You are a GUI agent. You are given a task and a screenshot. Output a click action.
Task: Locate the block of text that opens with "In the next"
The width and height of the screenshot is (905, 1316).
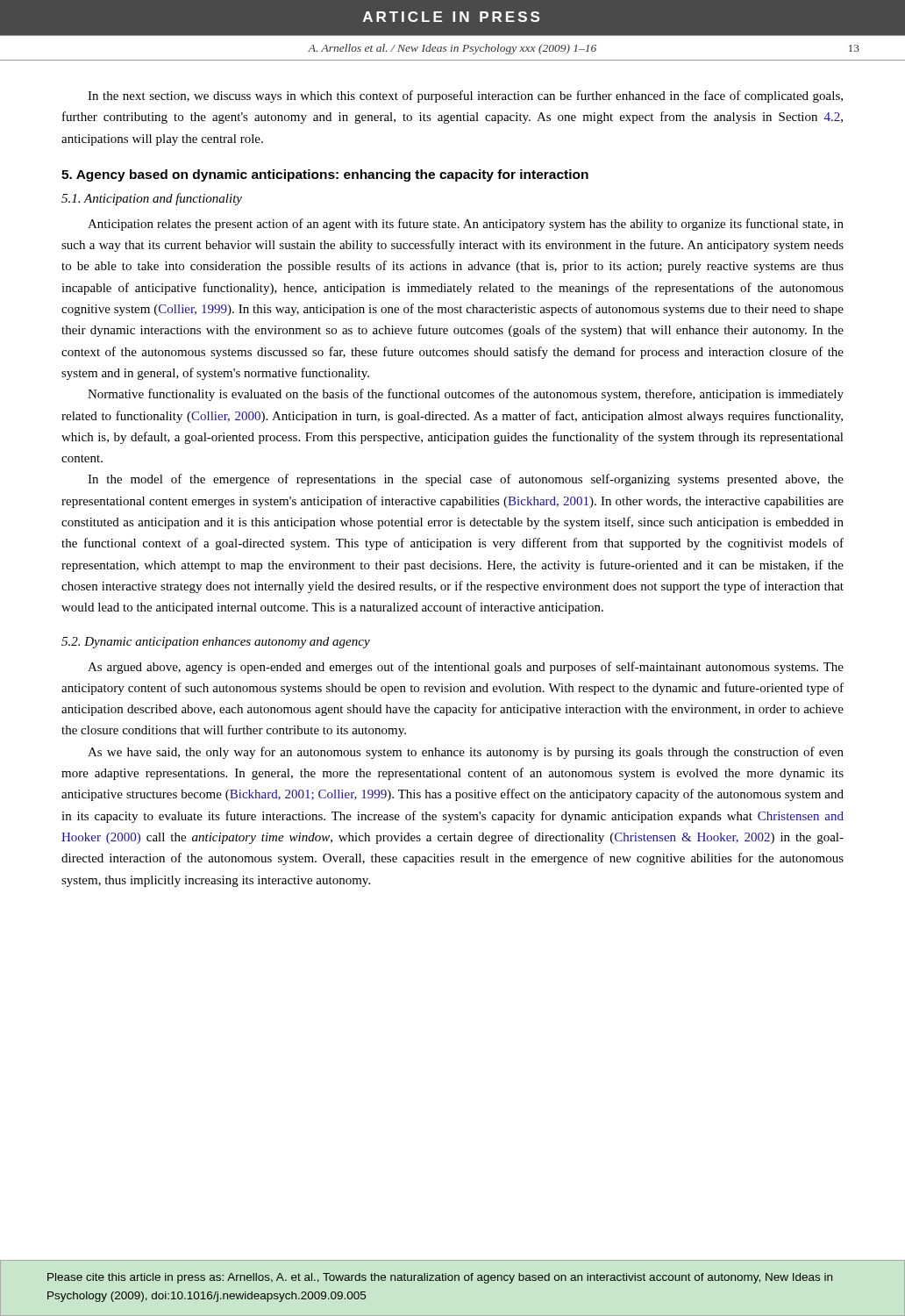point(452,117)
